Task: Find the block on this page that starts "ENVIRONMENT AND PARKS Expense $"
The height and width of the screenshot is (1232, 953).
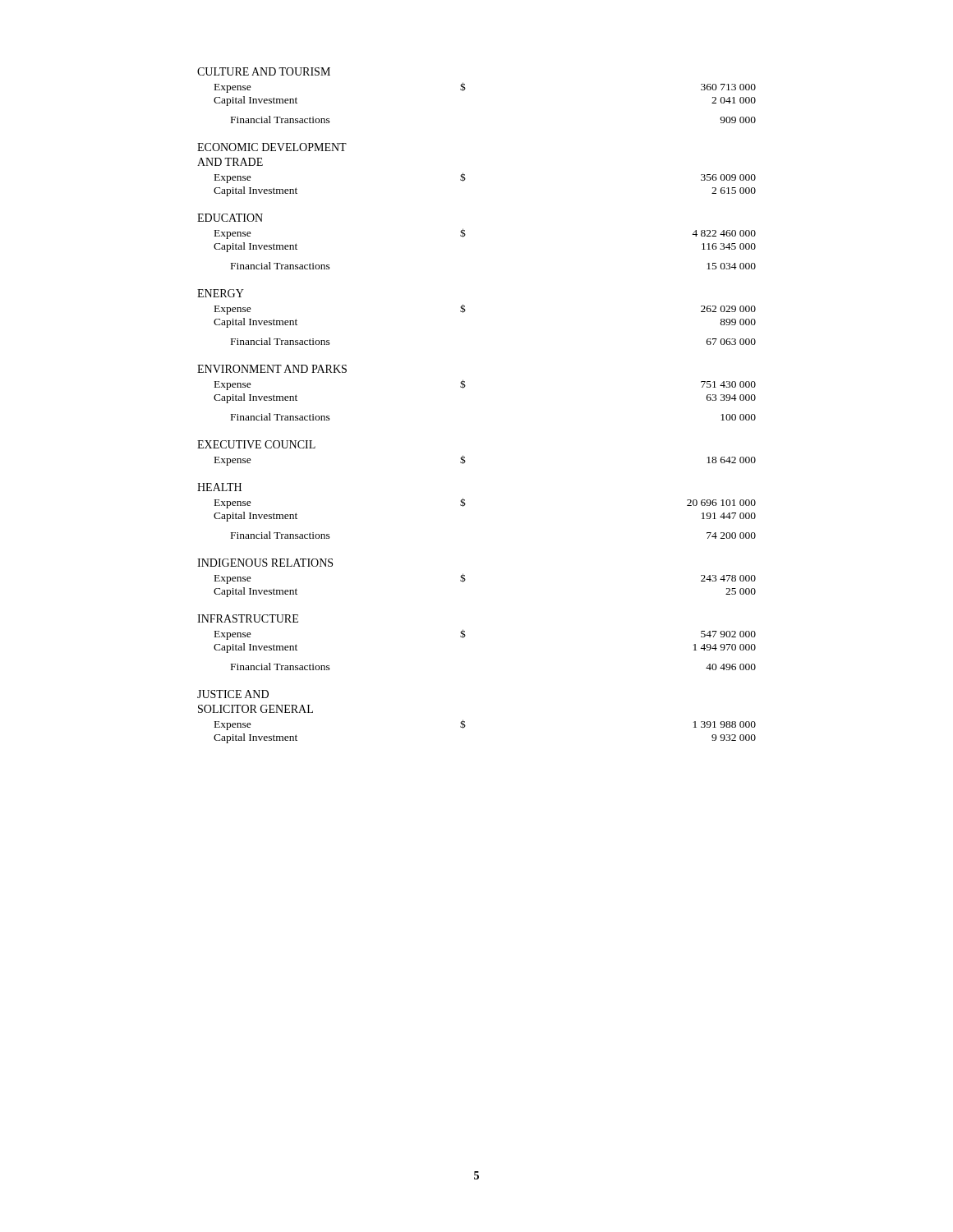Action: click(x=272, y=369)
